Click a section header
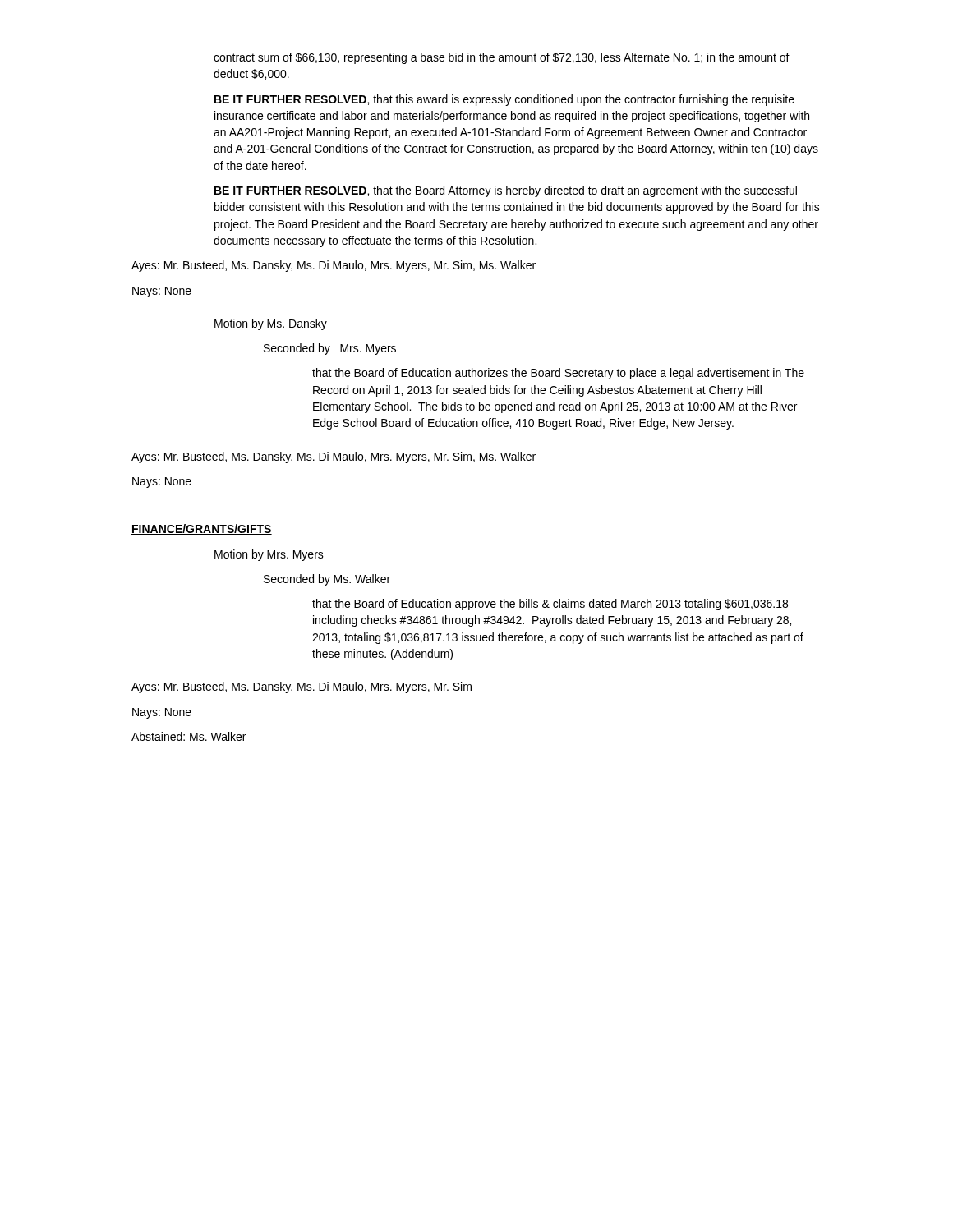Viewport: 953px width, 1232px height. point(476,529)
